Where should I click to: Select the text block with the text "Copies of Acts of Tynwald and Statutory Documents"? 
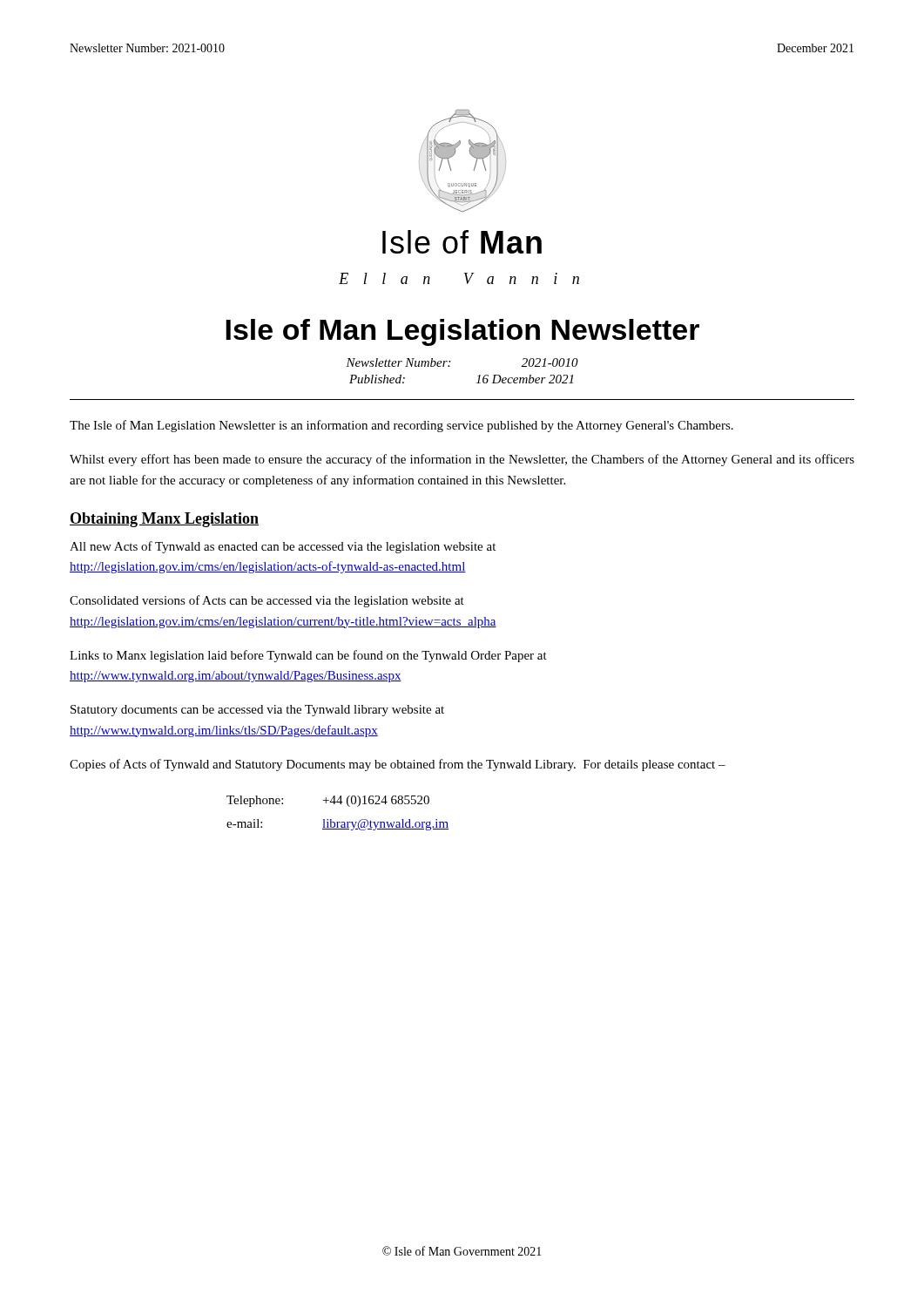[397, 764]
